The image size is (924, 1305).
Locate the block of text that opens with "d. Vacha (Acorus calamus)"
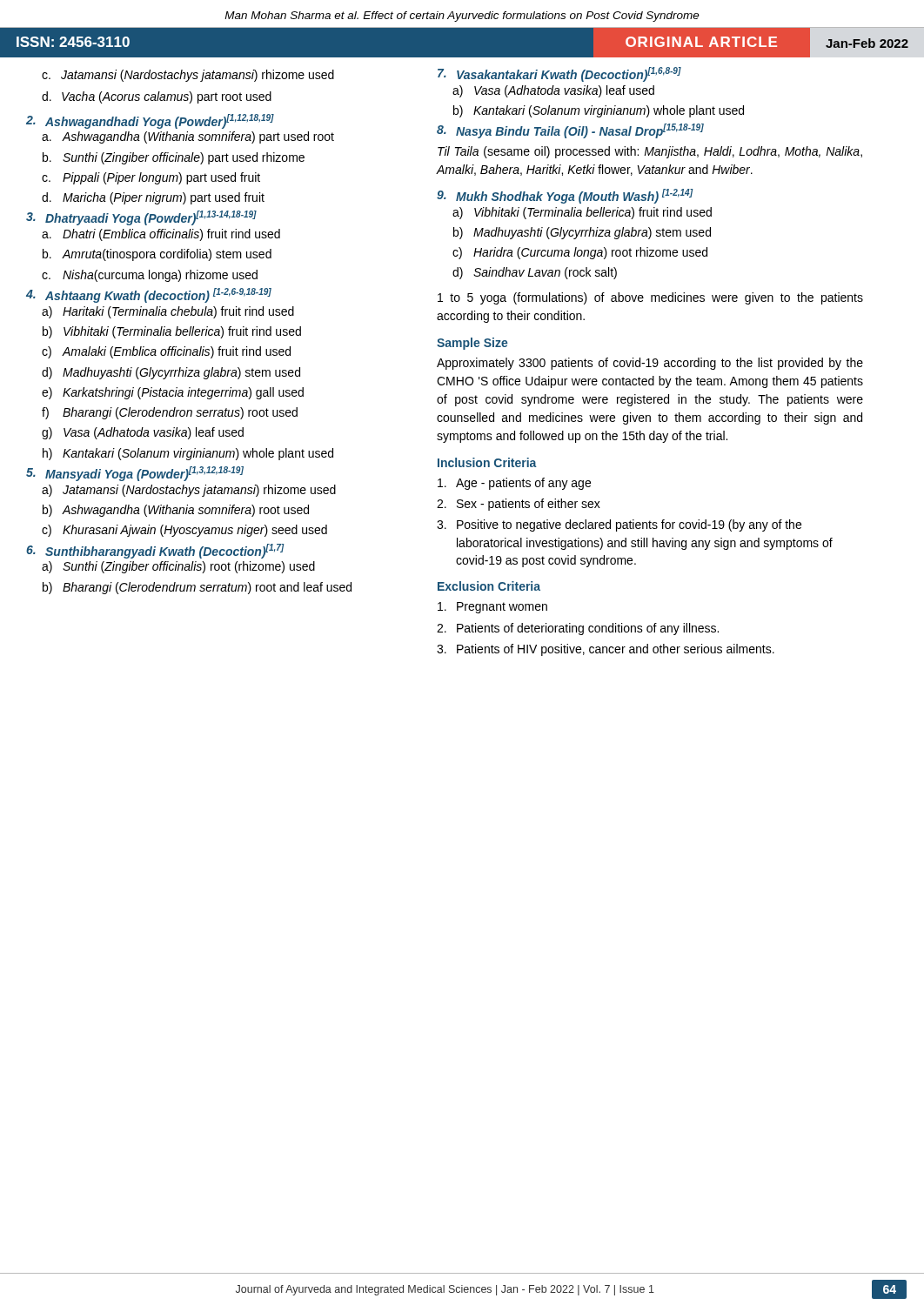[x=157, y=97]
